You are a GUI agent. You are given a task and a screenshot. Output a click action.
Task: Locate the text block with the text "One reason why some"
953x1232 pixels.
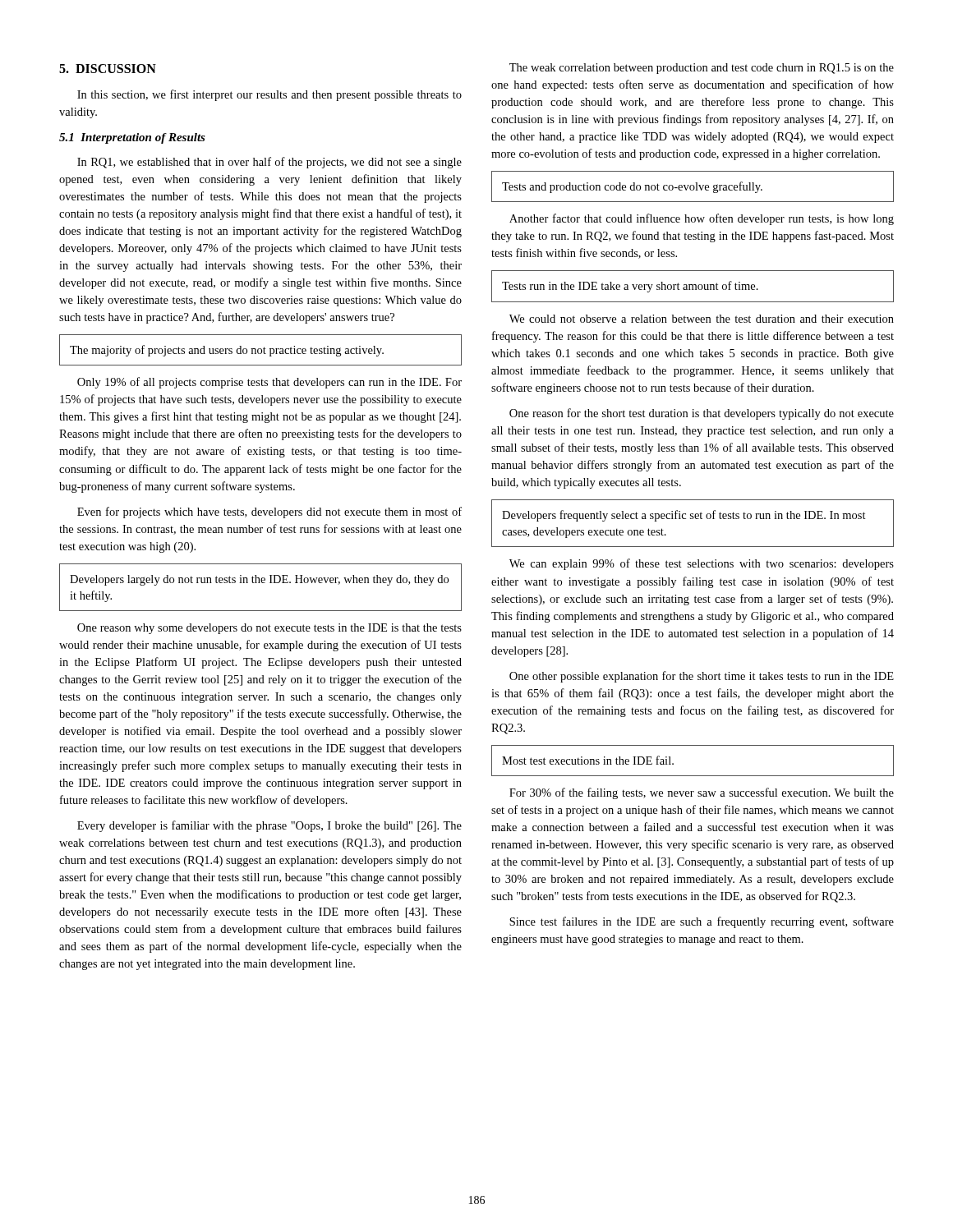tap(260, 714)
